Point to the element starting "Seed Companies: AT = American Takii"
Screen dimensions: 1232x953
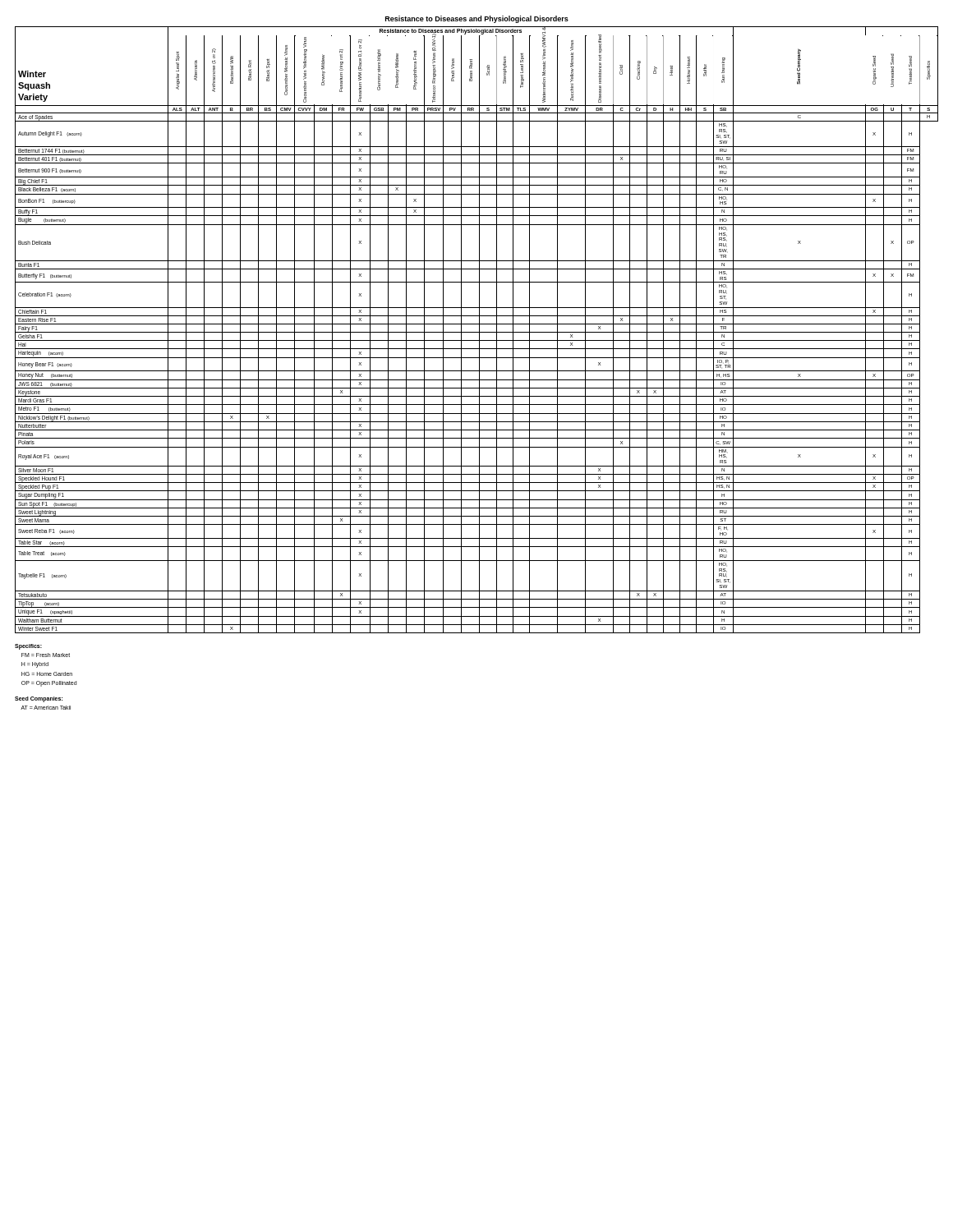43,703
